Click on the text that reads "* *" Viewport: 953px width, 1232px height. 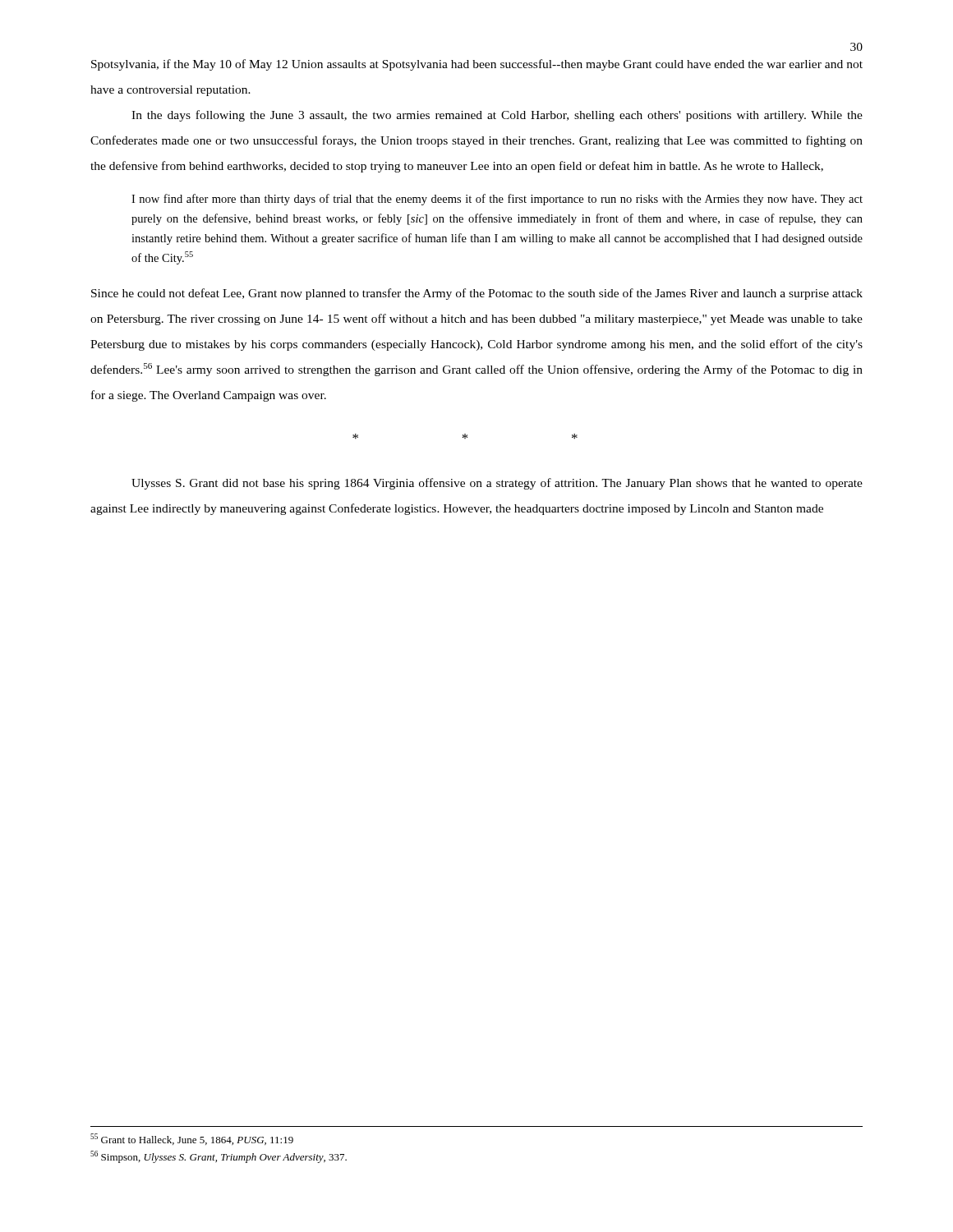click(x=476, y=438)
